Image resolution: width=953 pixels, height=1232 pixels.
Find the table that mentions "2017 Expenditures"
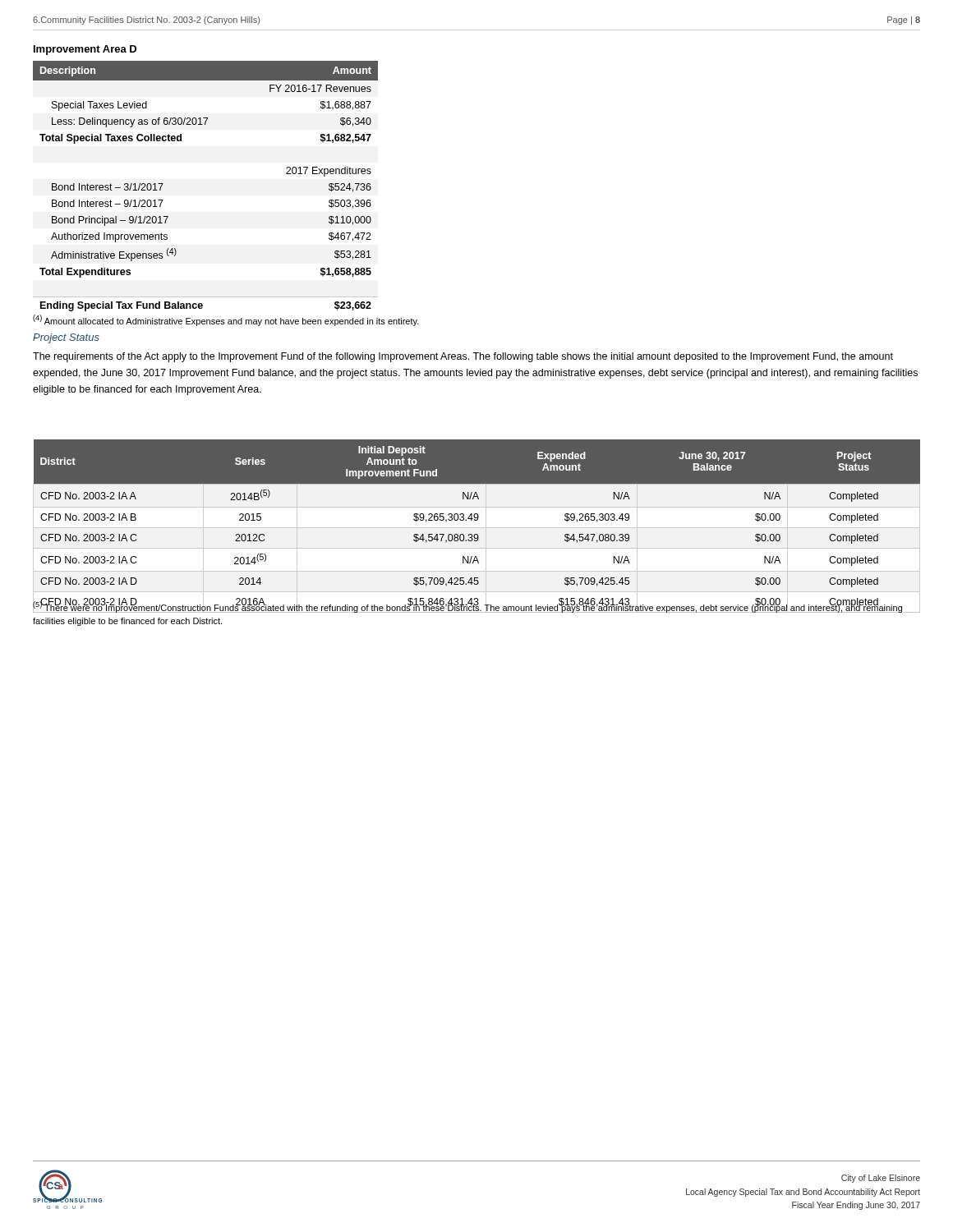tap(205, 187)
